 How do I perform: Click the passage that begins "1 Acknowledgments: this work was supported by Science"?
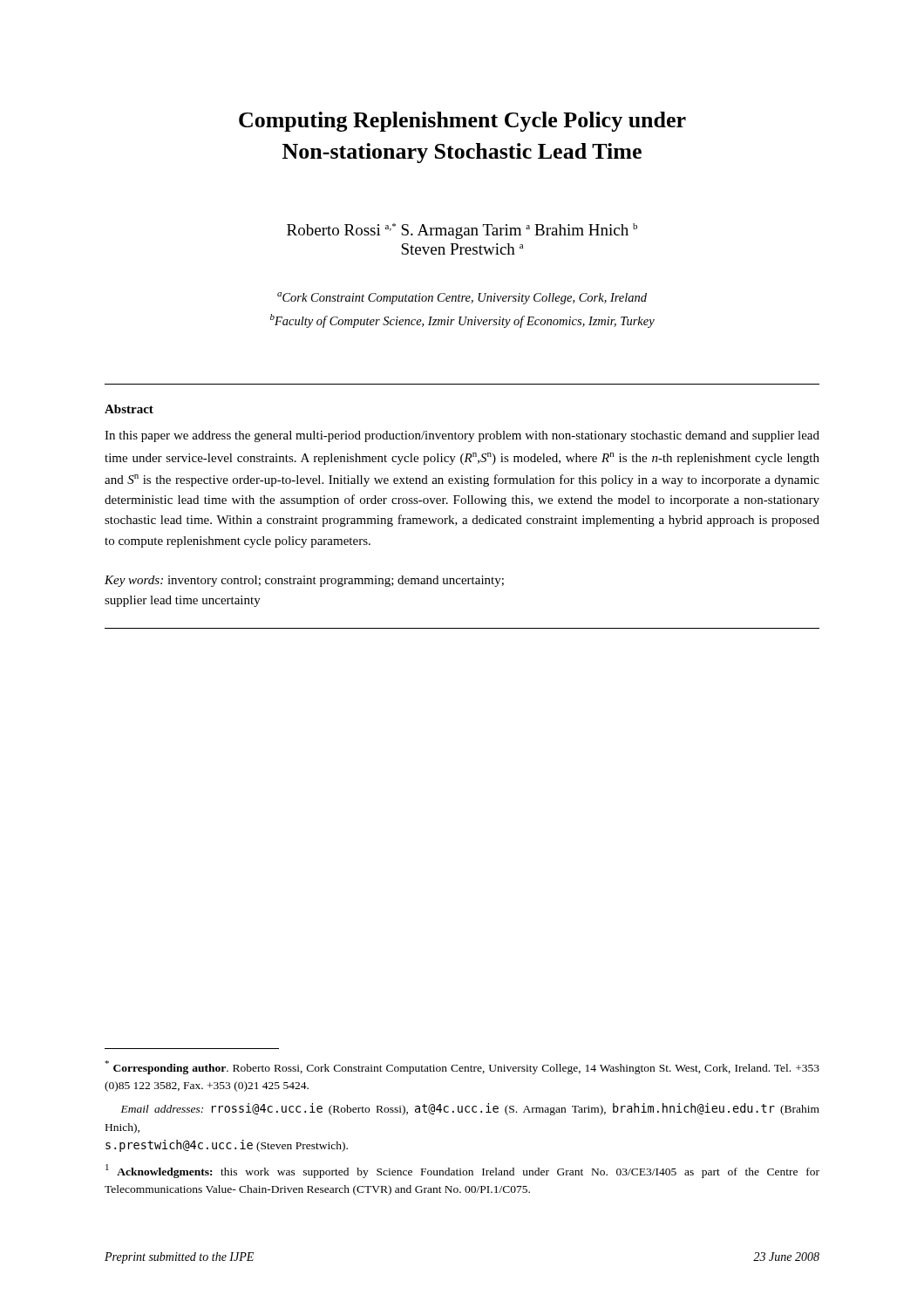462,1178
